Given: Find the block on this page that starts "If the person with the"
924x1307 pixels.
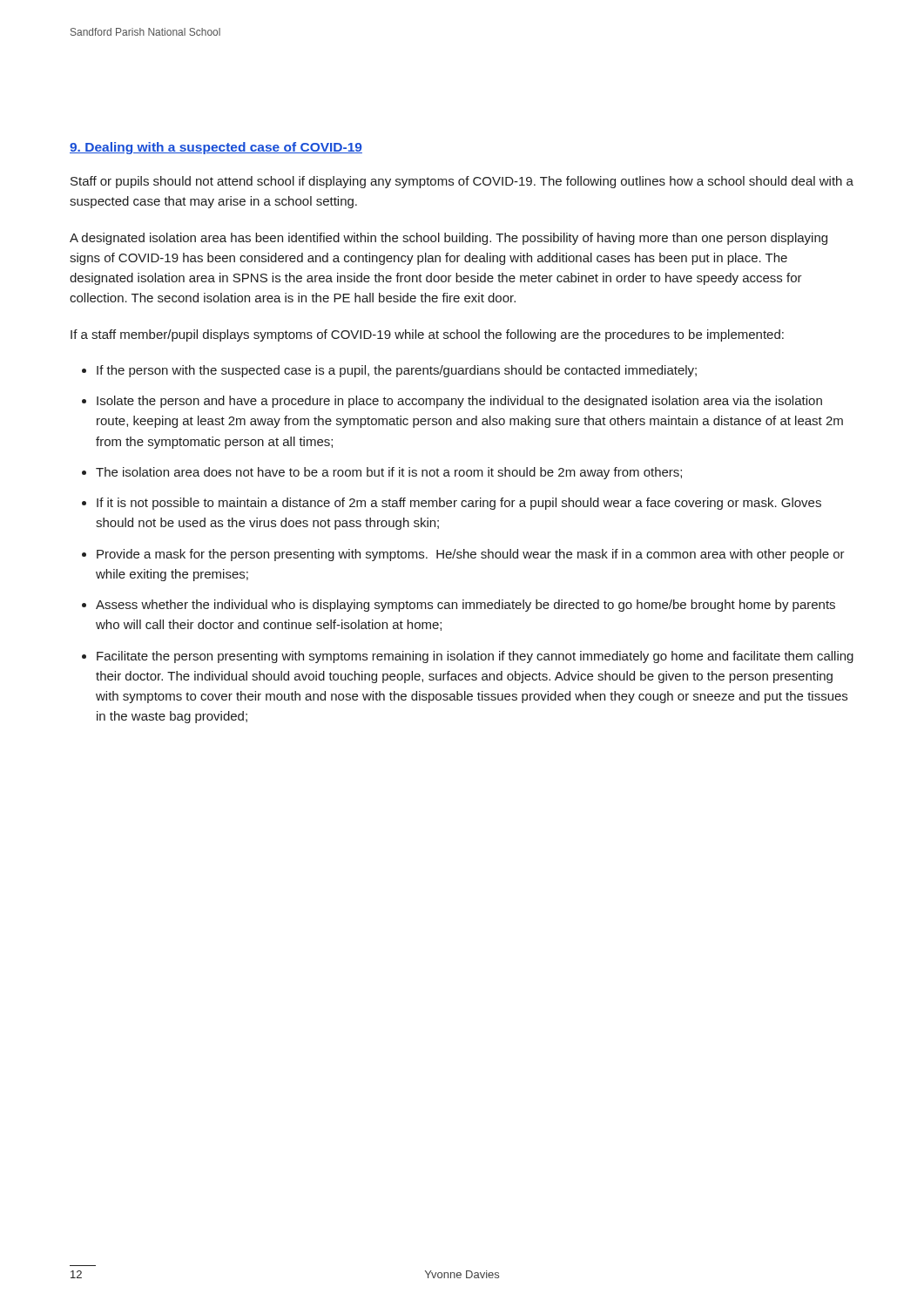Looking at the screenshot, I should coord(397,370).
